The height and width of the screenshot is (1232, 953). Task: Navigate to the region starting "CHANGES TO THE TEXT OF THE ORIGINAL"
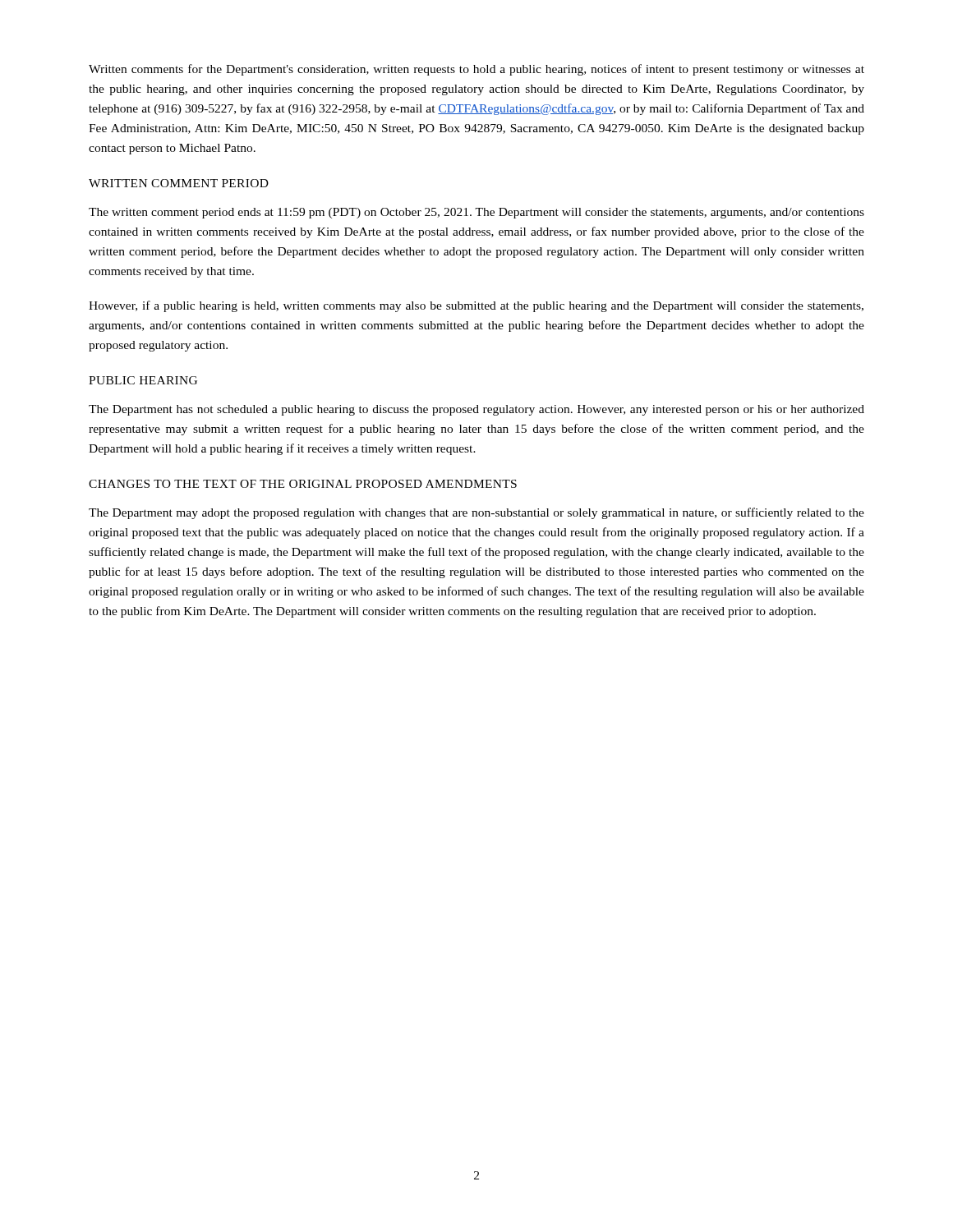[x=303, y=484]
